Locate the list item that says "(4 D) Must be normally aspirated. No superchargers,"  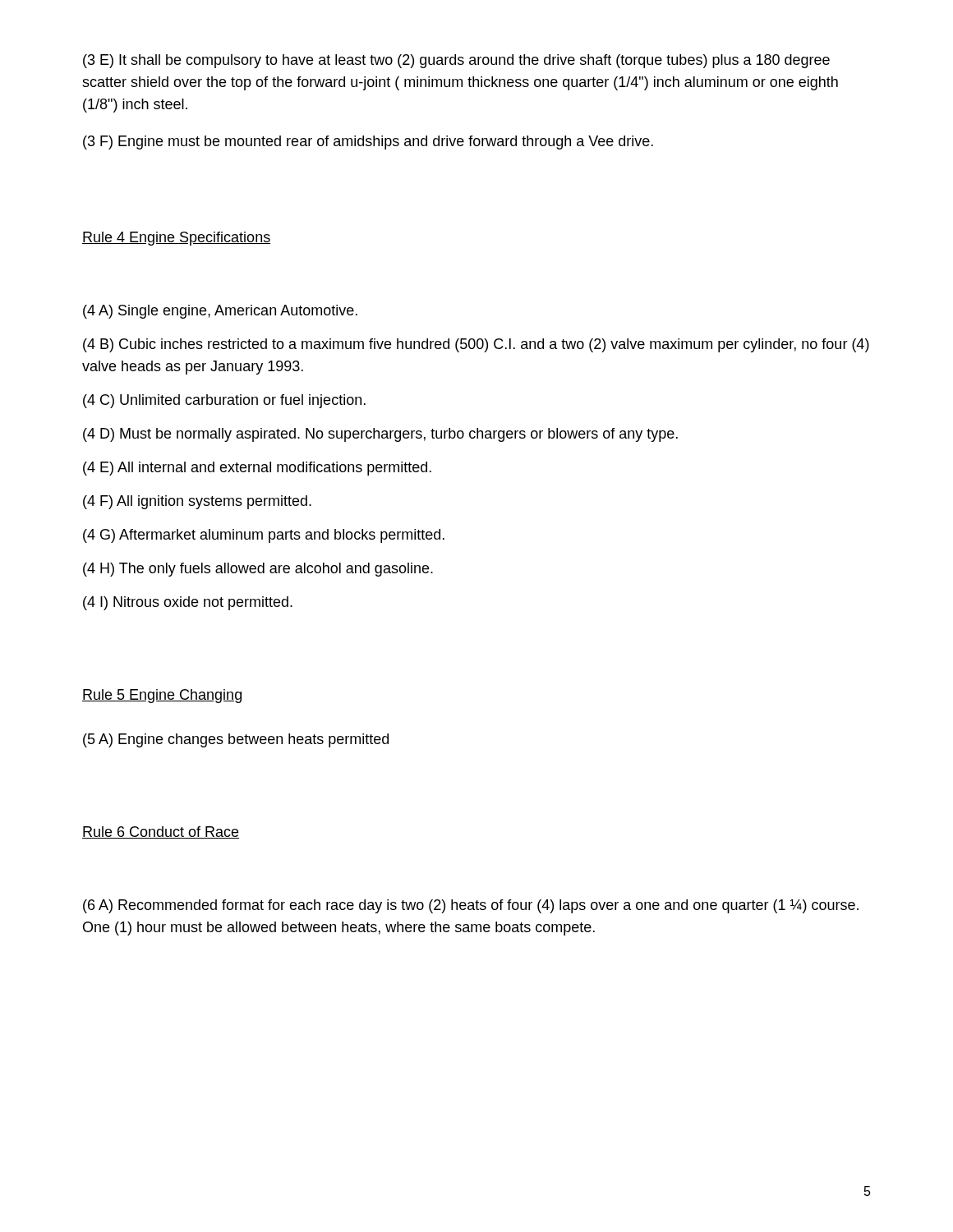tap(381, 434)
